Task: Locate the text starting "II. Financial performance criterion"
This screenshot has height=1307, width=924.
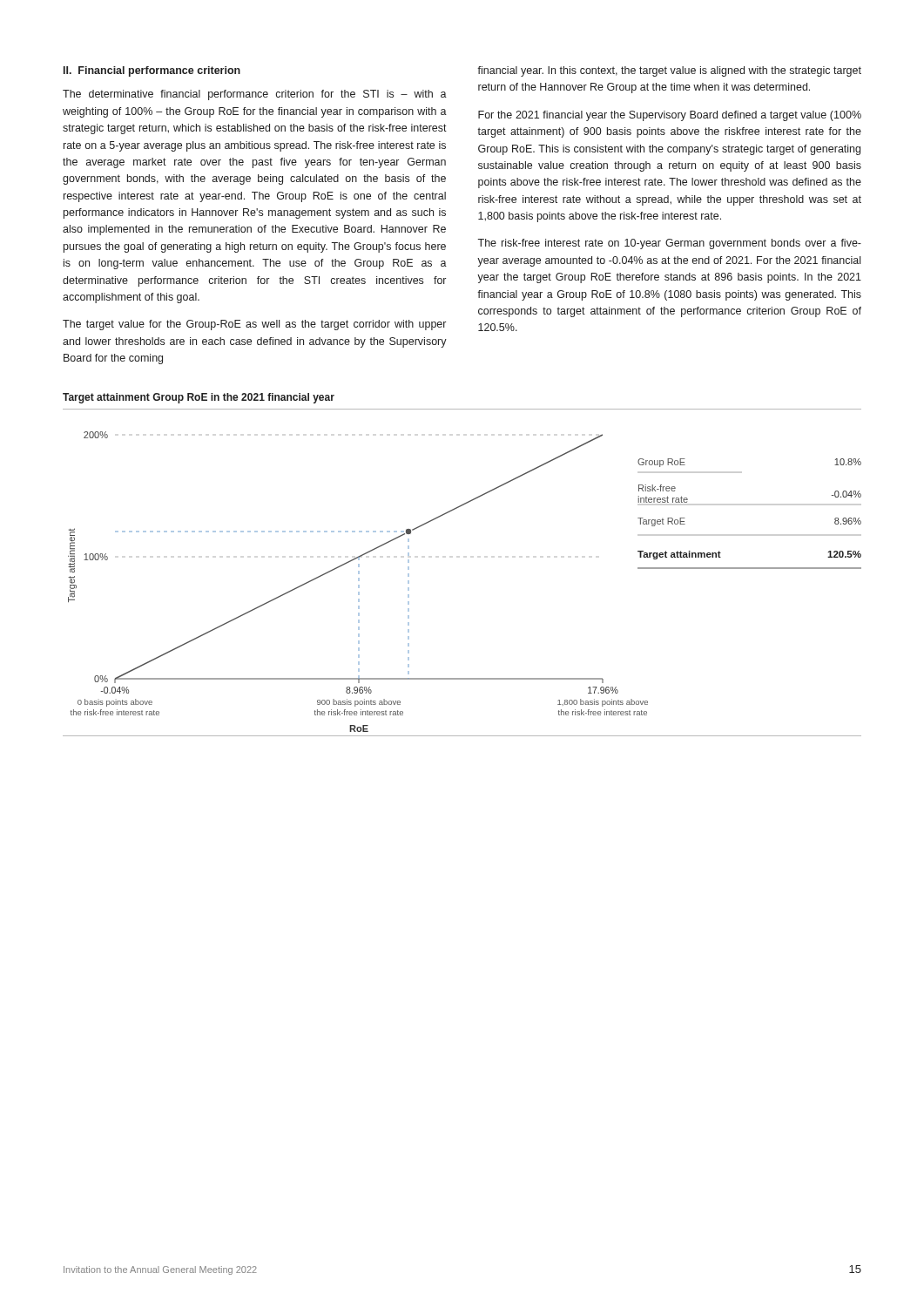Action: click(152, 71)
